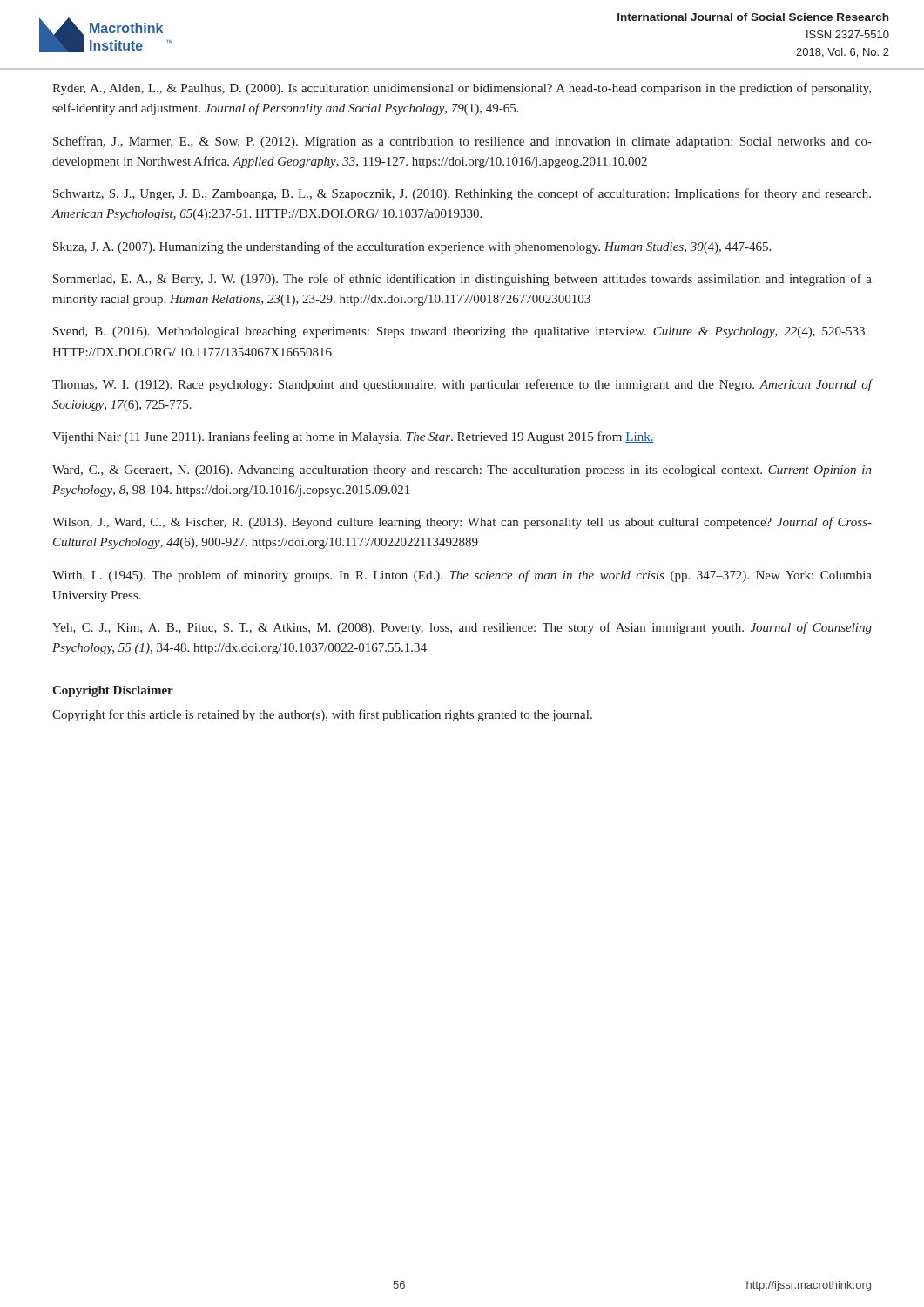Click on the section header that says "Copyright Disclaimer"

click(x=113, y=690)
